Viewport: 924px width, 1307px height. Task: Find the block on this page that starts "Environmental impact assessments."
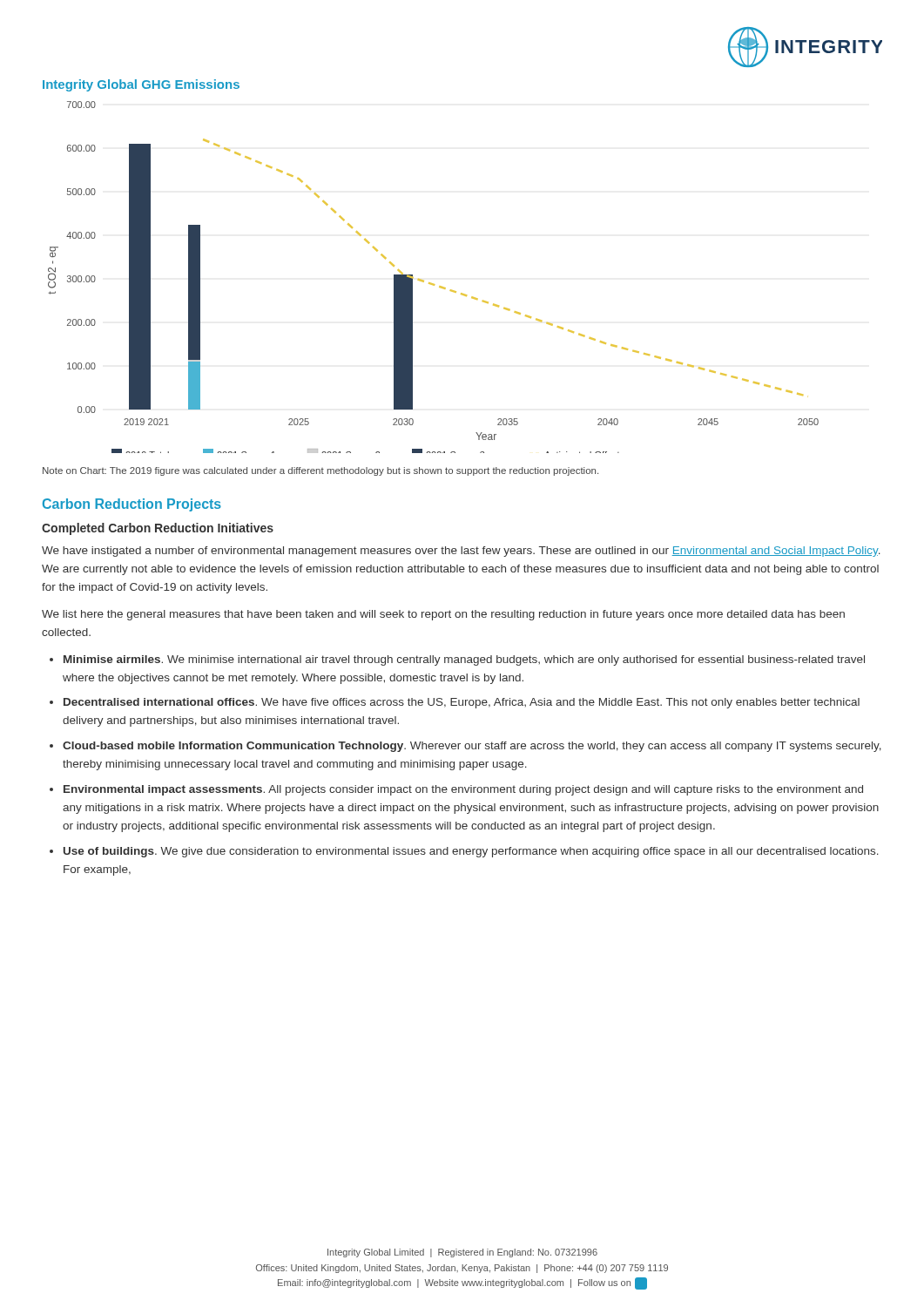[471, 807]
